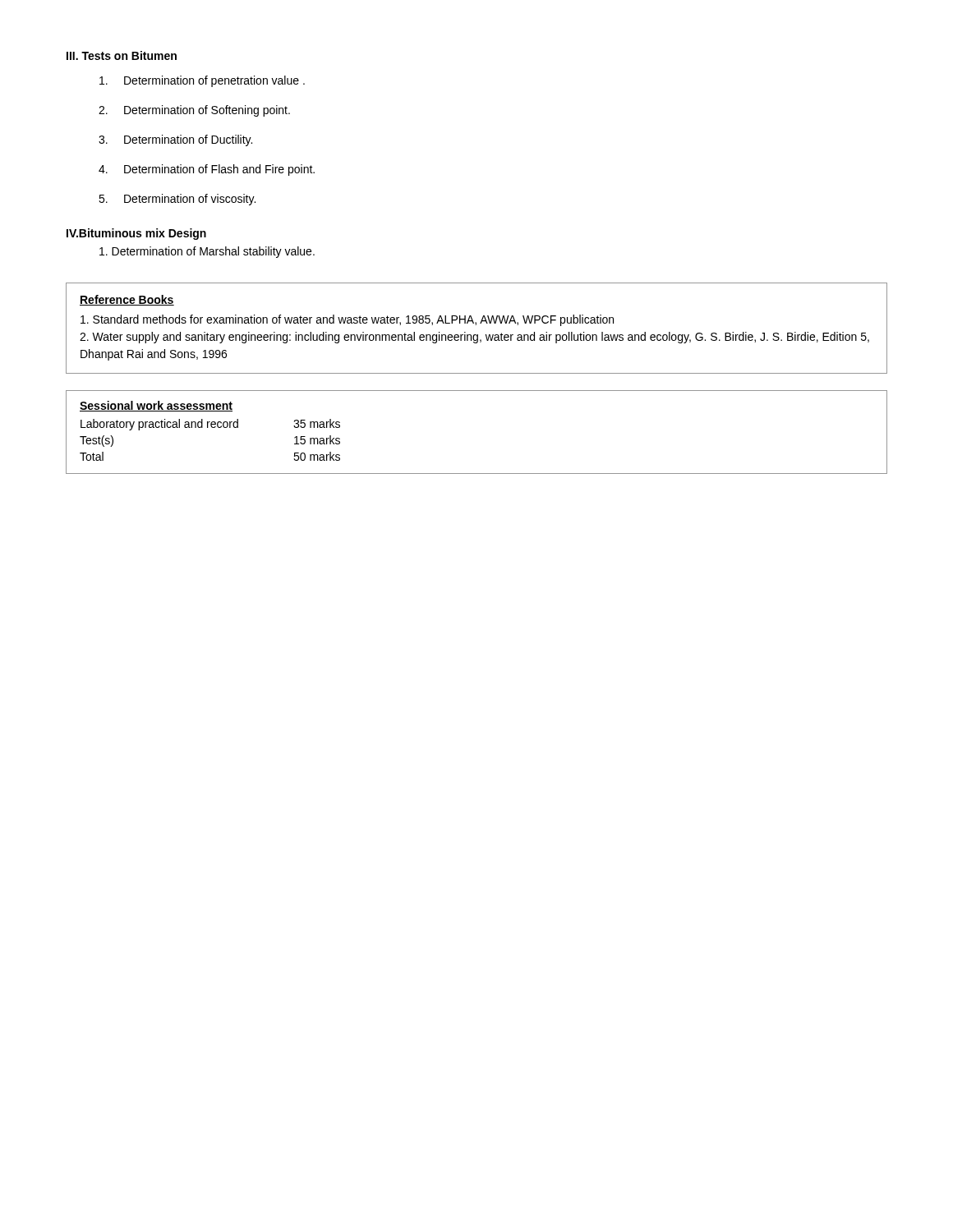Locate the block starting "2. Determination of Softening point."
Screen dimensions: 1232x953
pos(195,110)
